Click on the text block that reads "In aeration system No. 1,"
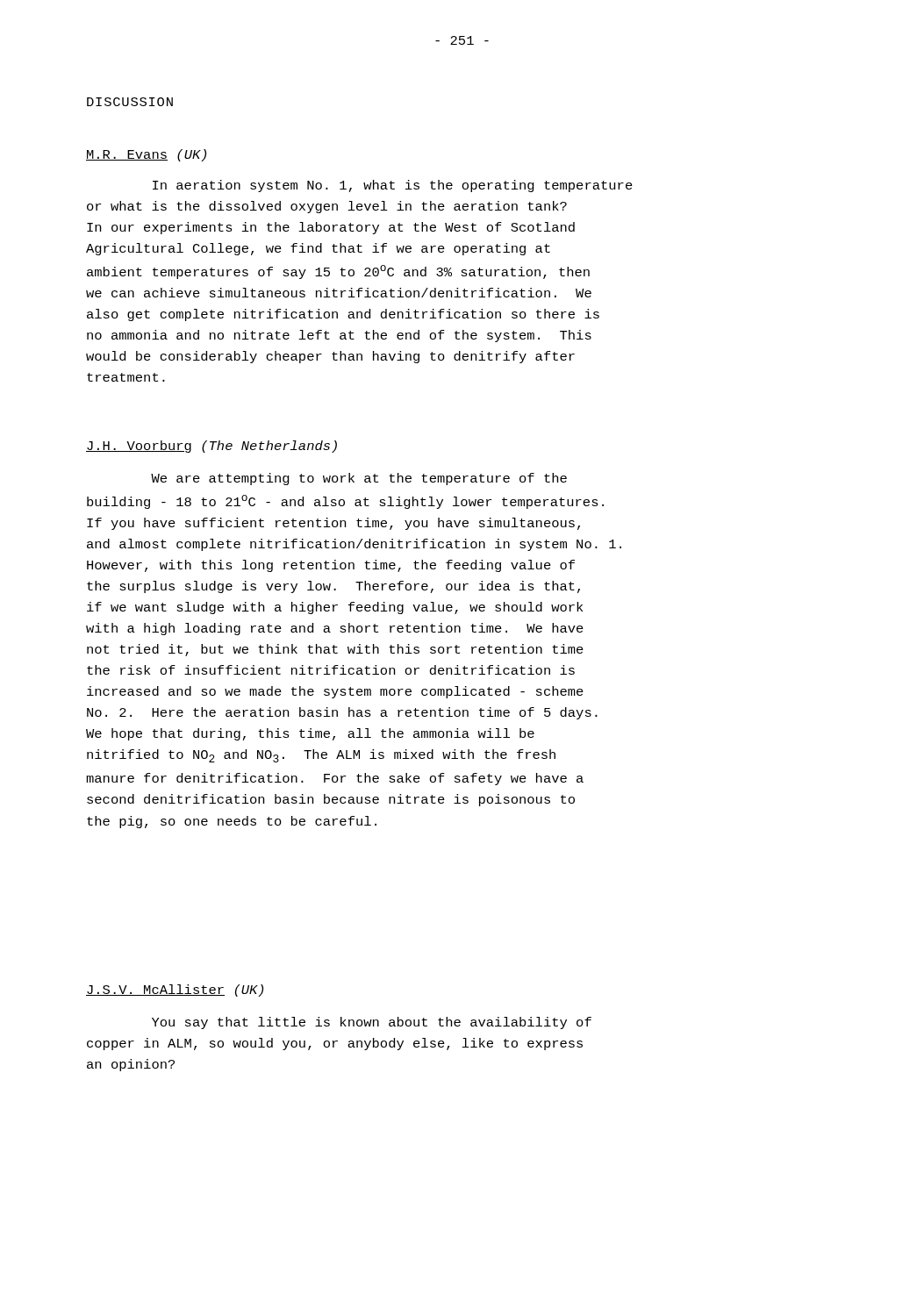Image resolution: width=924 pixels, height=1316 pixels. click(x=359, y=282)
